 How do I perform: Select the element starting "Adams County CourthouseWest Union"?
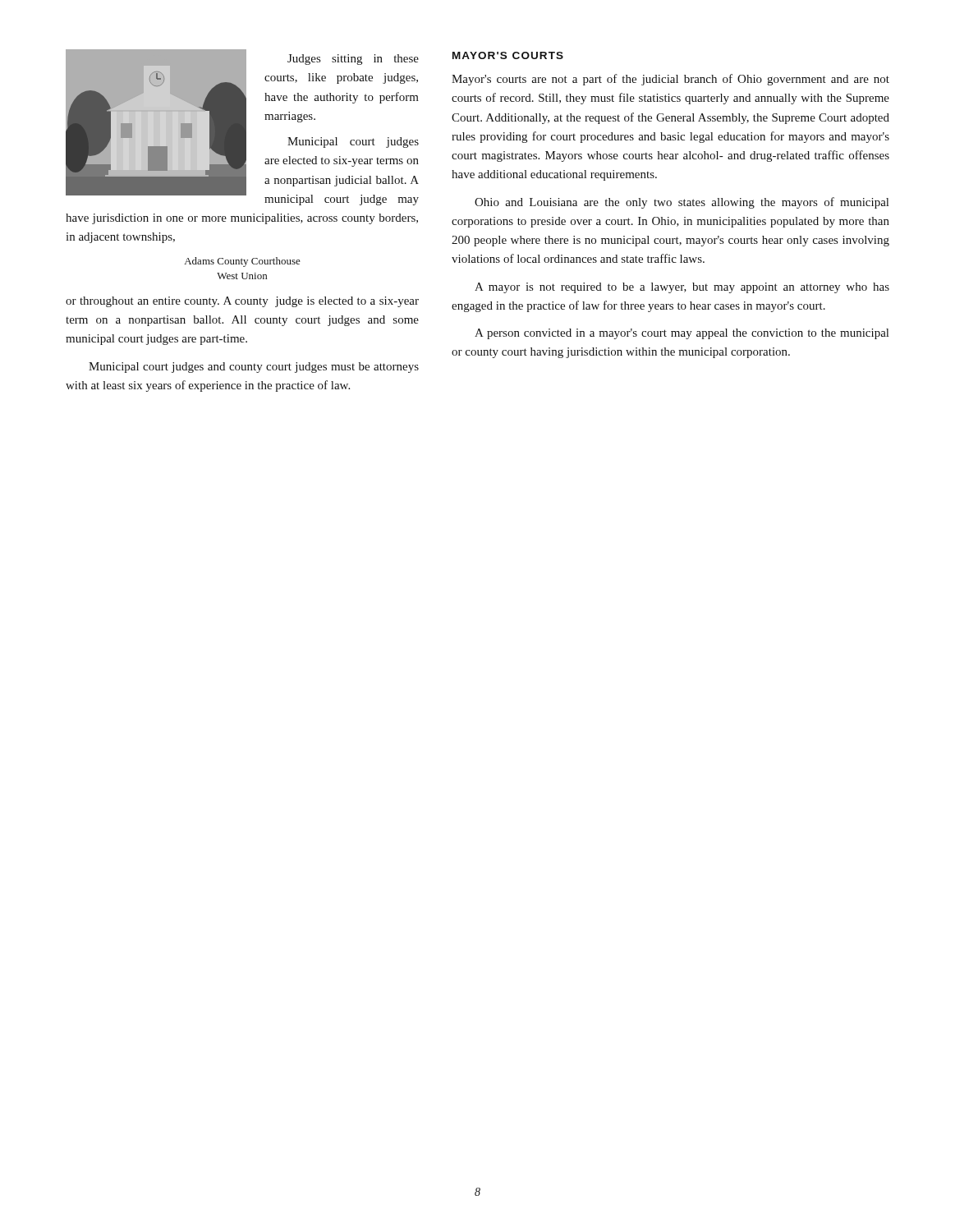point(242,268)
